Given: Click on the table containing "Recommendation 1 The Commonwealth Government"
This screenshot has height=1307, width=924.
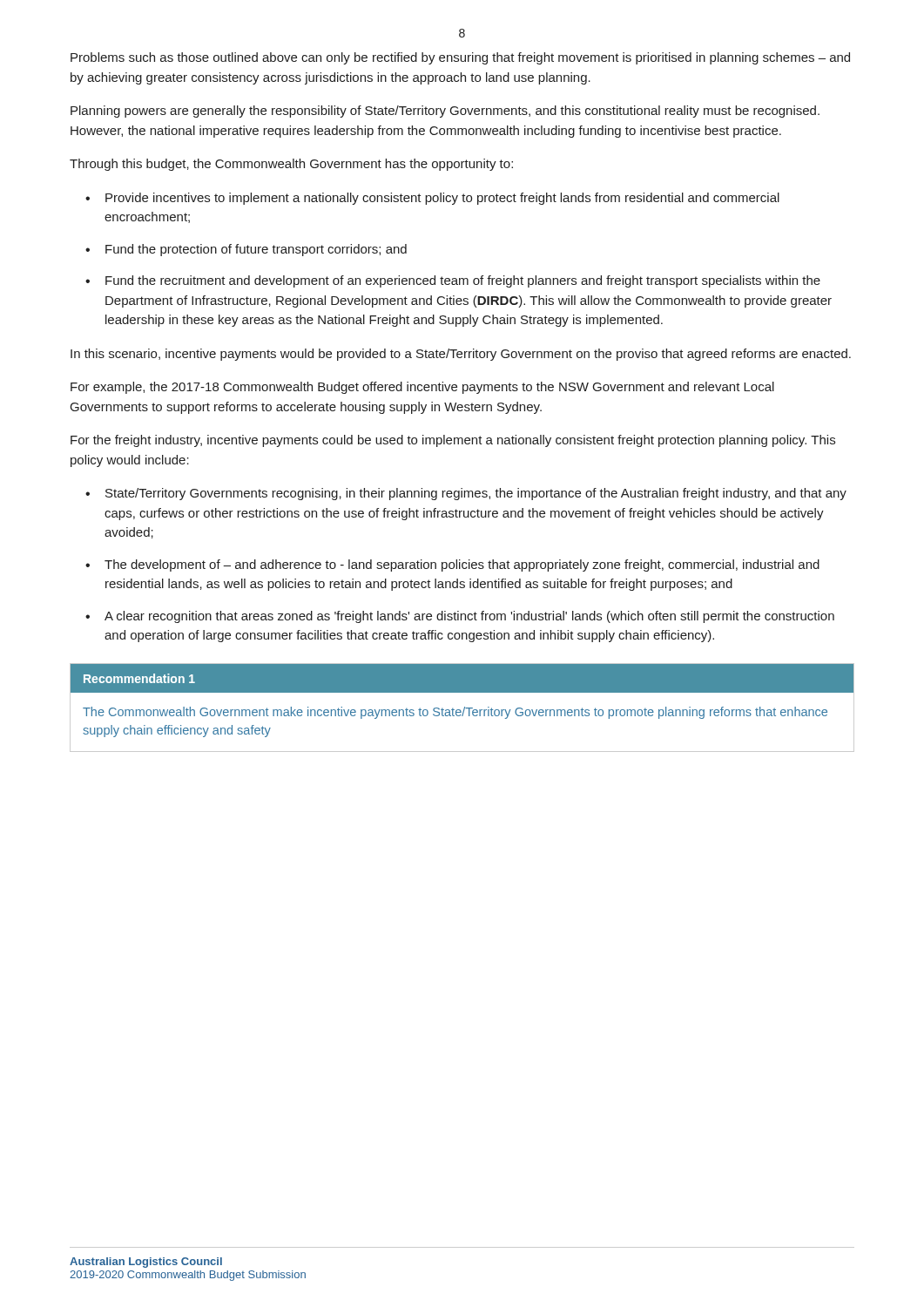Looking at the screenshot, I should coord(462,707).
